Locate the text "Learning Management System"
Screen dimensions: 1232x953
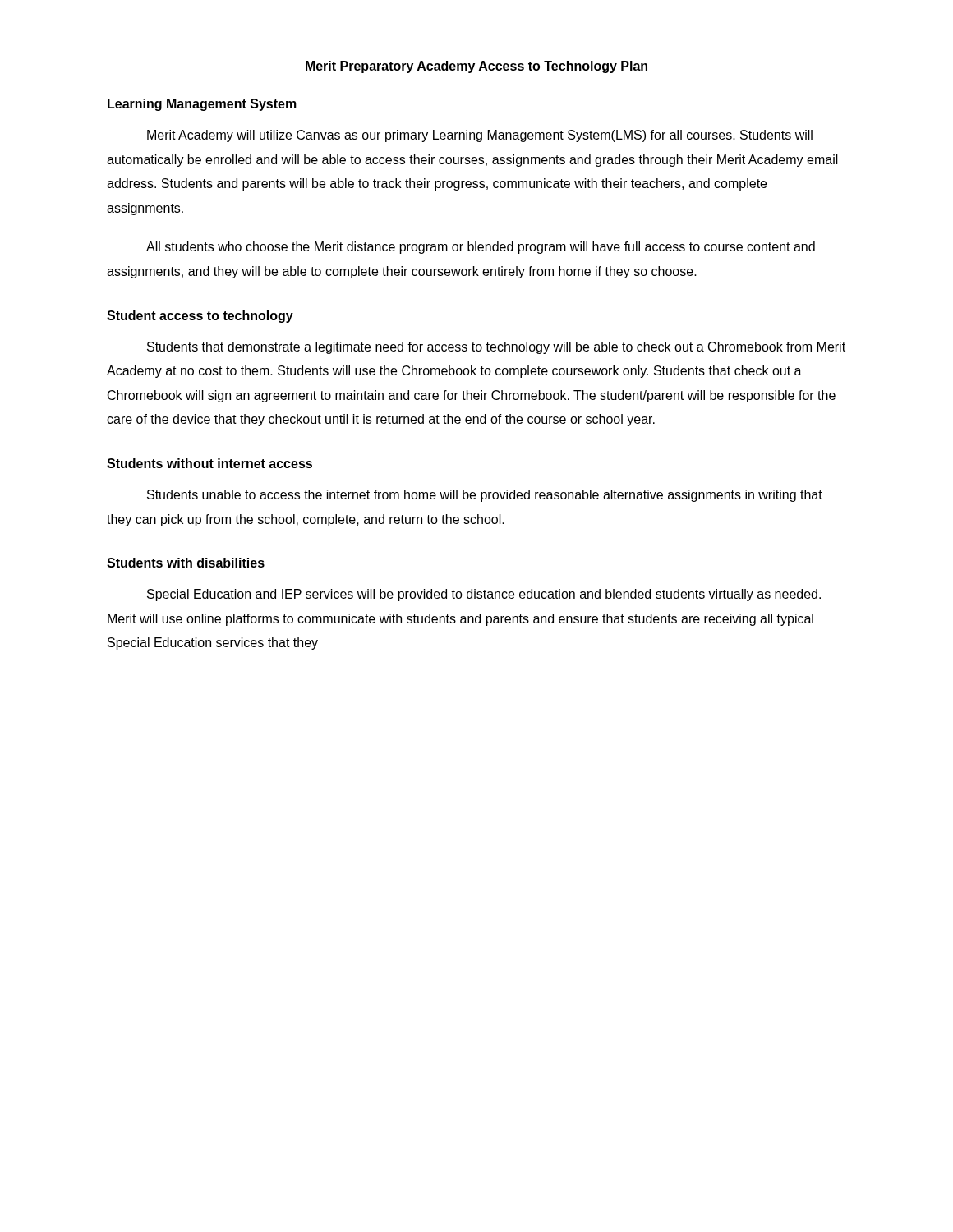tap(202, 104)
